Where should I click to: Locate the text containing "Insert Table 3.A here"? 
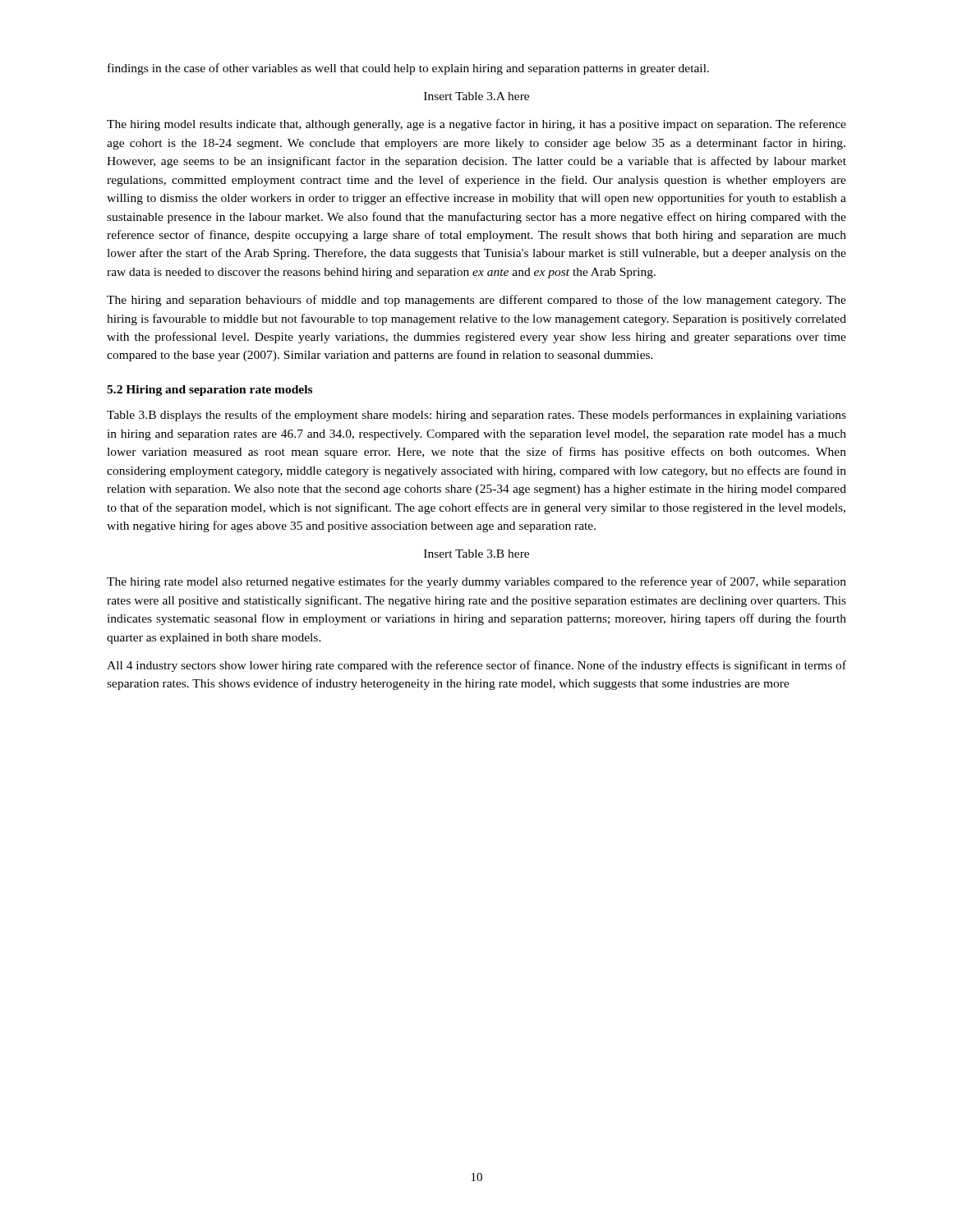[x=476, y=96]
